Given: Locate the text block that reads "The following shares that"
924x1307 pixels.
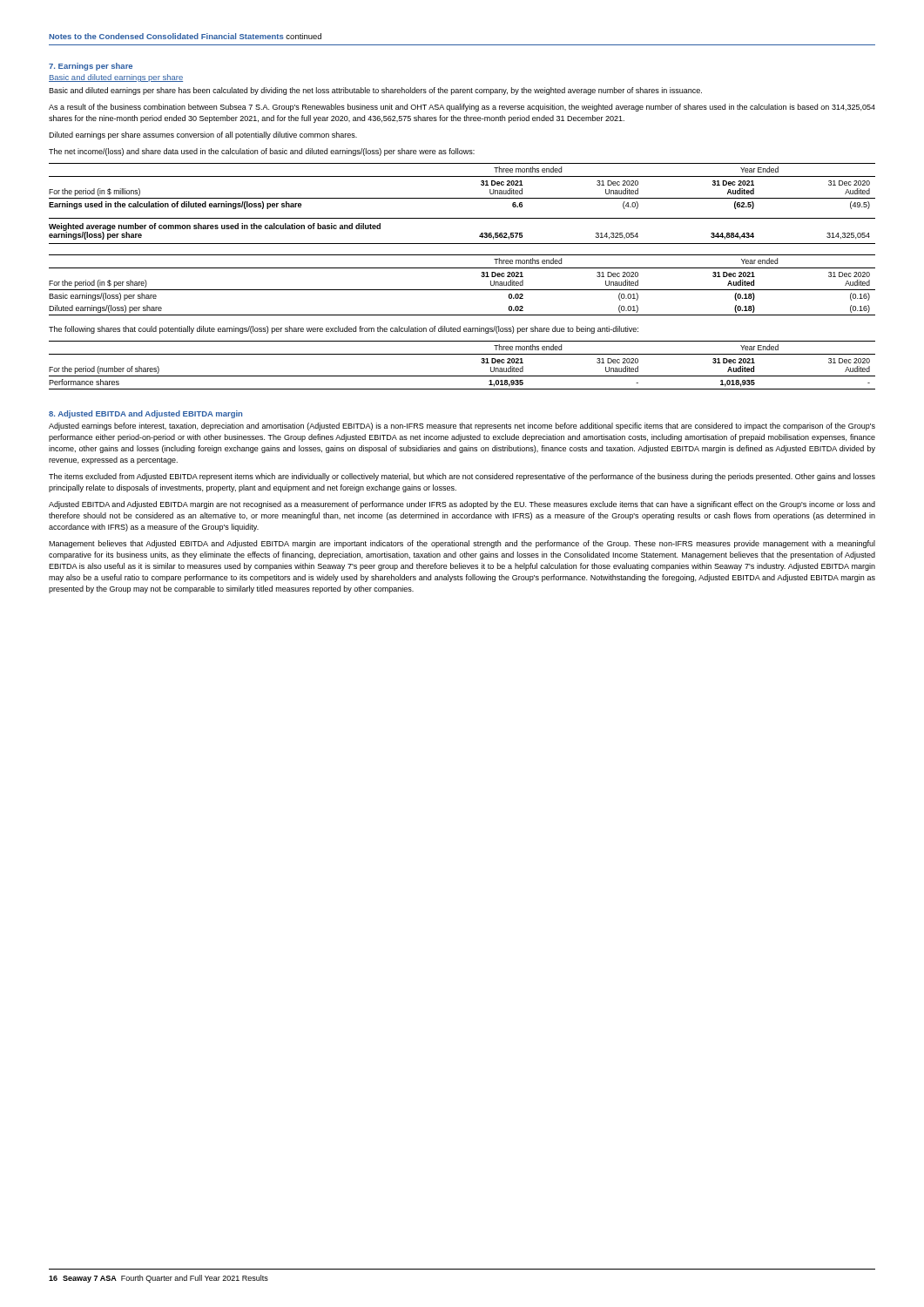Looking at the screenshot, I should (x=344, y=329).
